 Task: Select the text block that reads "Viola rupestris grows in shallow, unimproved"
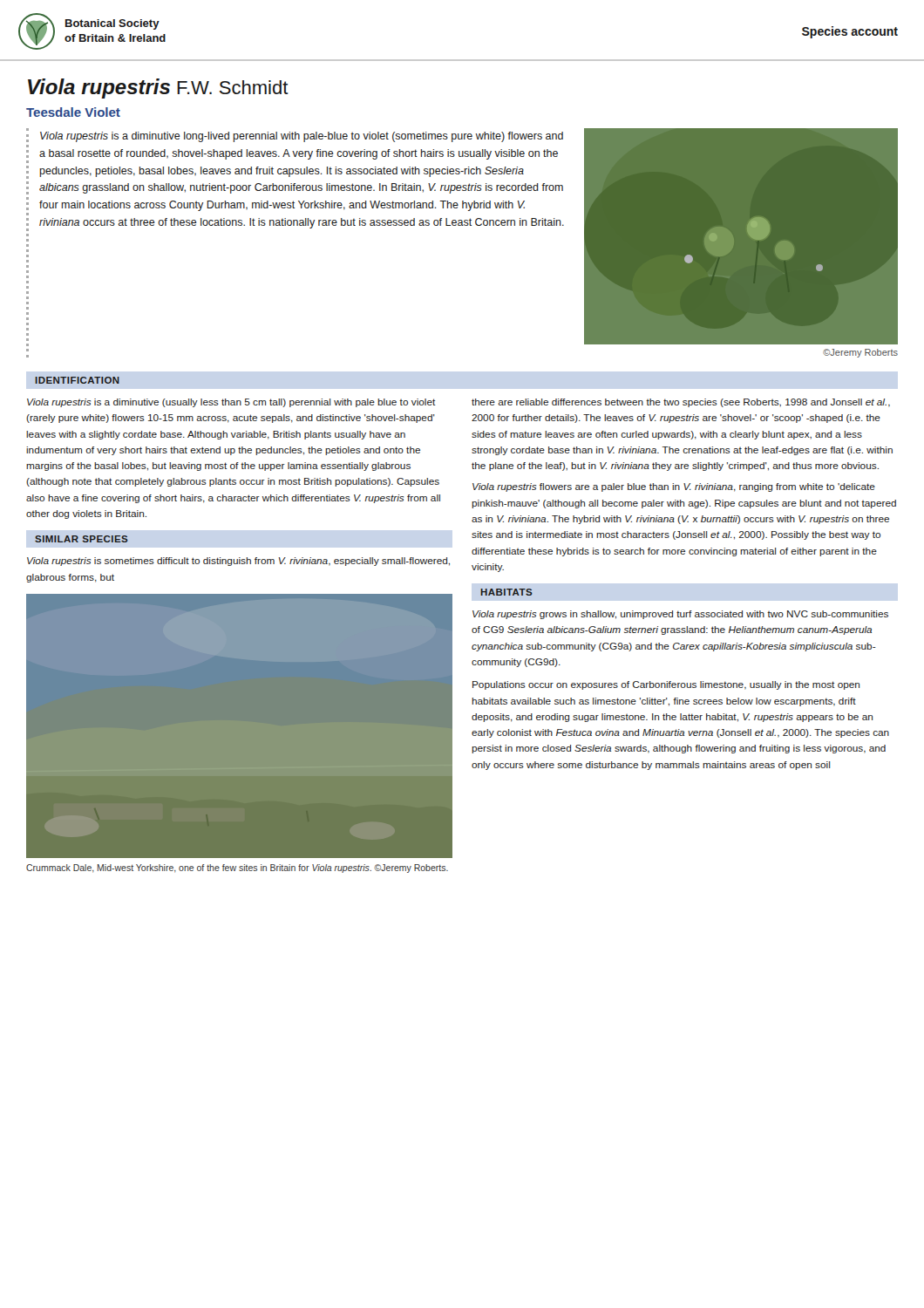[x=685, y=638]
